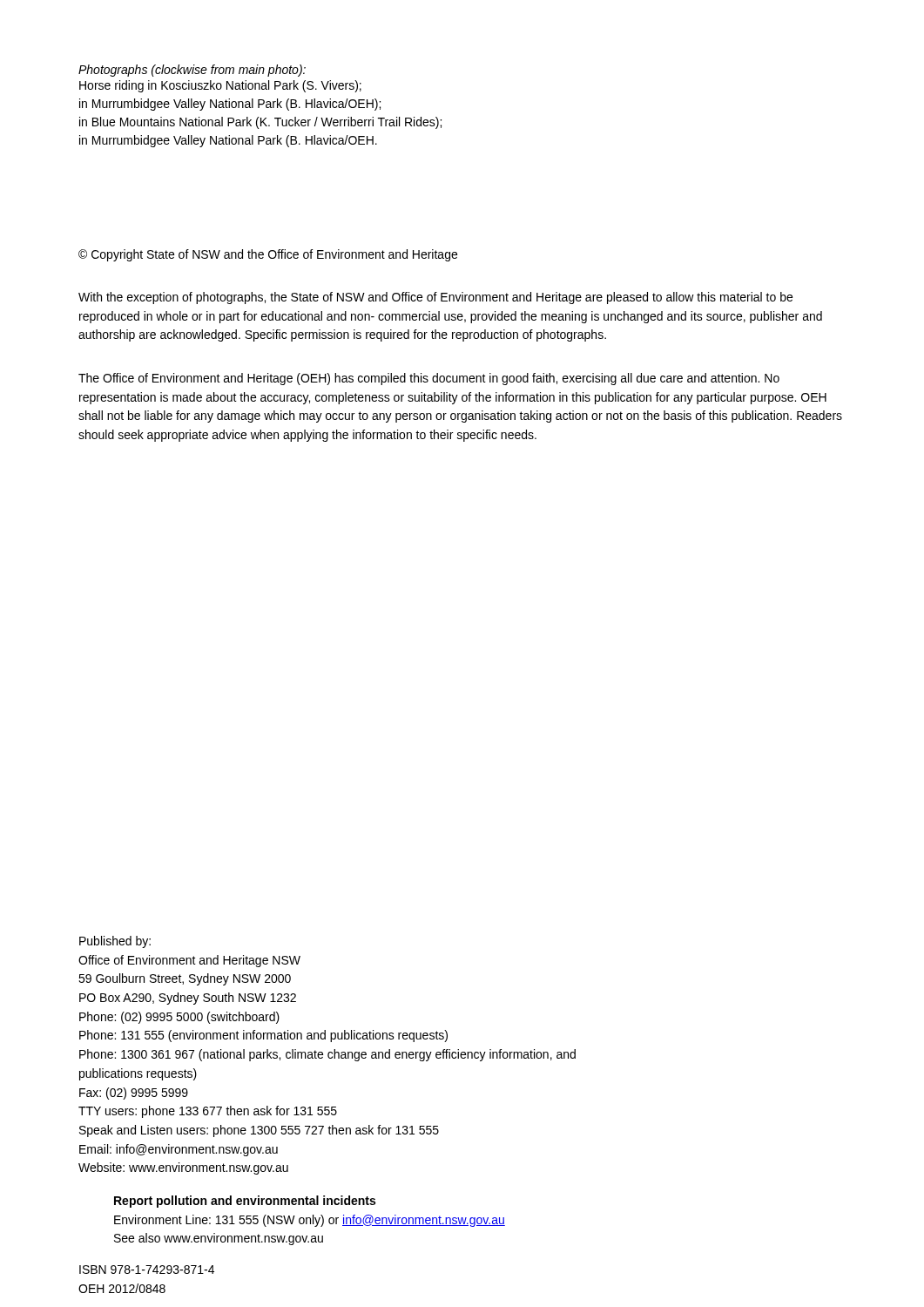Point to the block beginning "The Office of Environment and Heritage"
This screenshot has height=1307, width=924.
click(460, 407)
